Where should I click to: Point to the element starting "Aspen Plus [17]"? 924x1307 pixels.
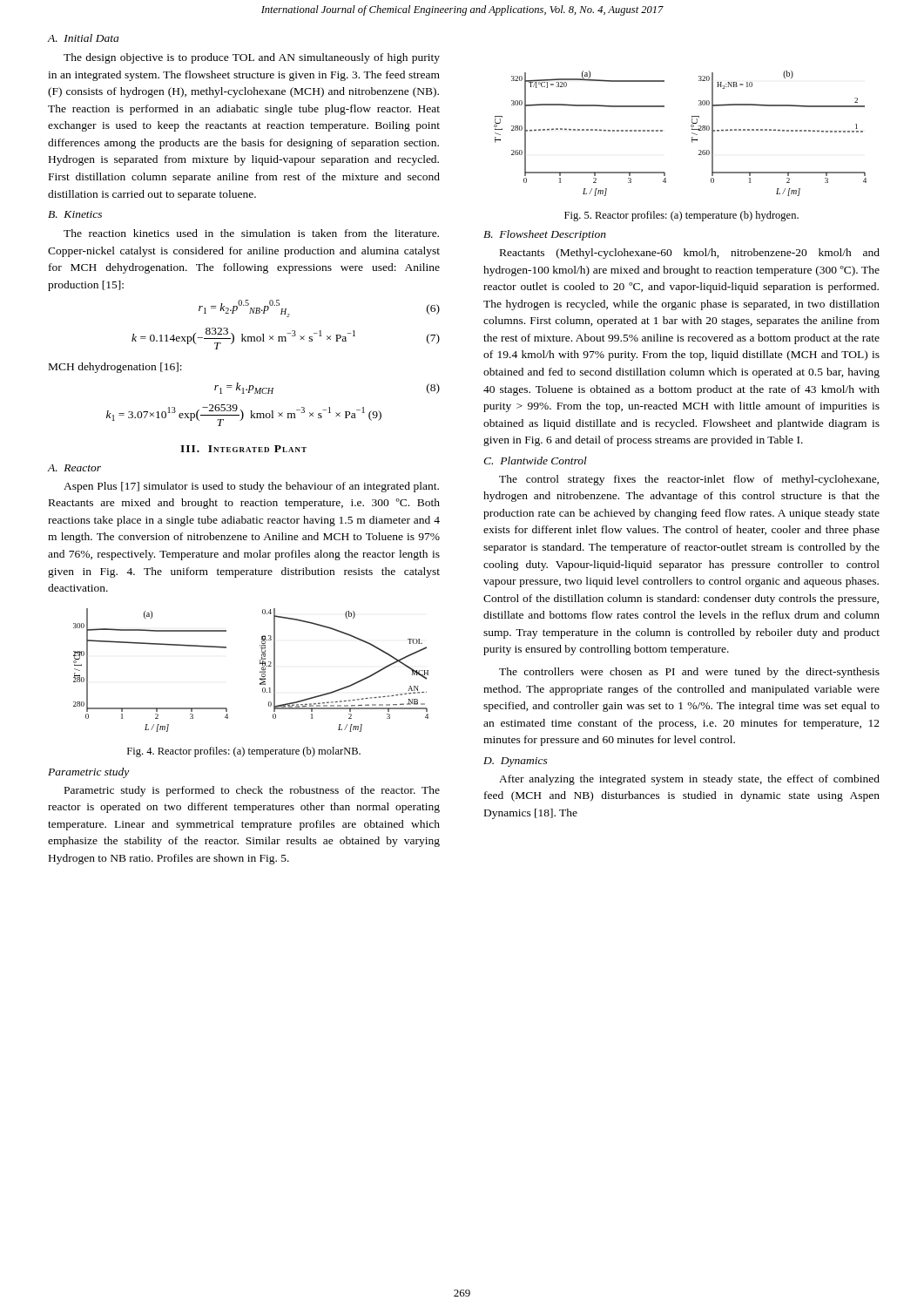[244, 537]
